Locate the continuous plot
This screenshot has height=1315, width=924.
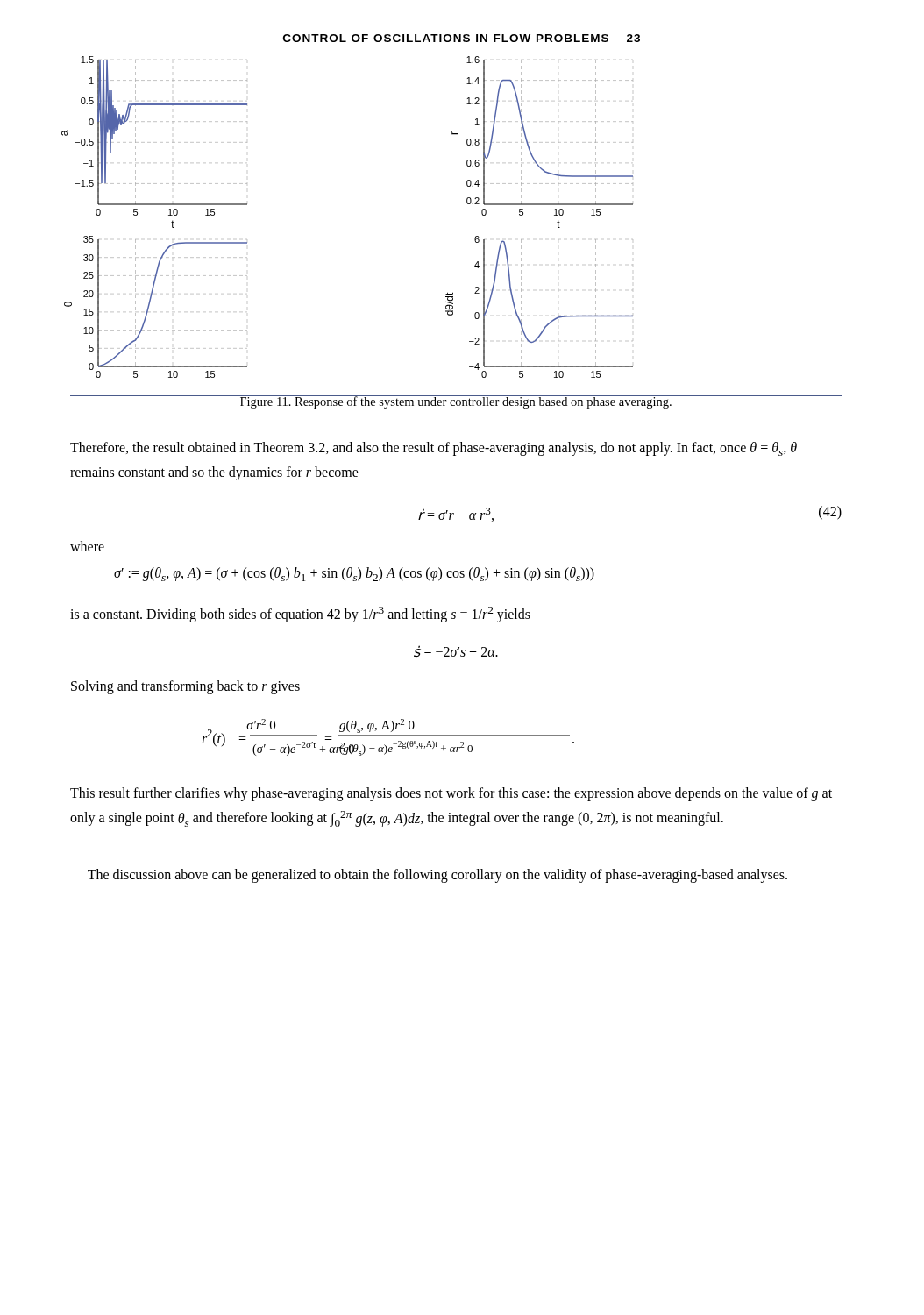(453, 215)
